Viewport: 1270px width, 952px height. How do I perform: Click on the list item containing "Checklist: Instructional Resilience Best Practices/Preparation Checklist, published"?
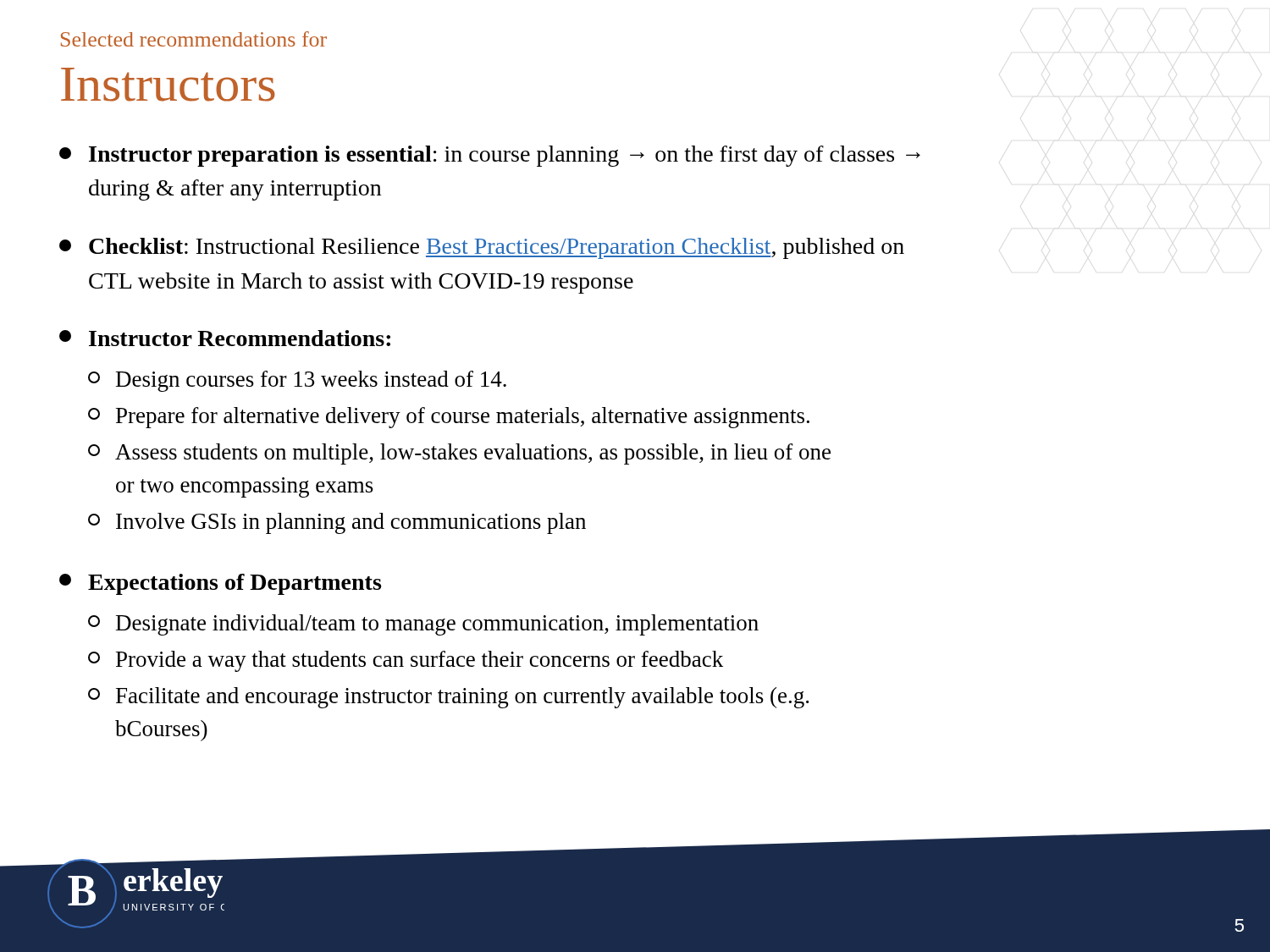pyautogui.click(x=504, y=264)
